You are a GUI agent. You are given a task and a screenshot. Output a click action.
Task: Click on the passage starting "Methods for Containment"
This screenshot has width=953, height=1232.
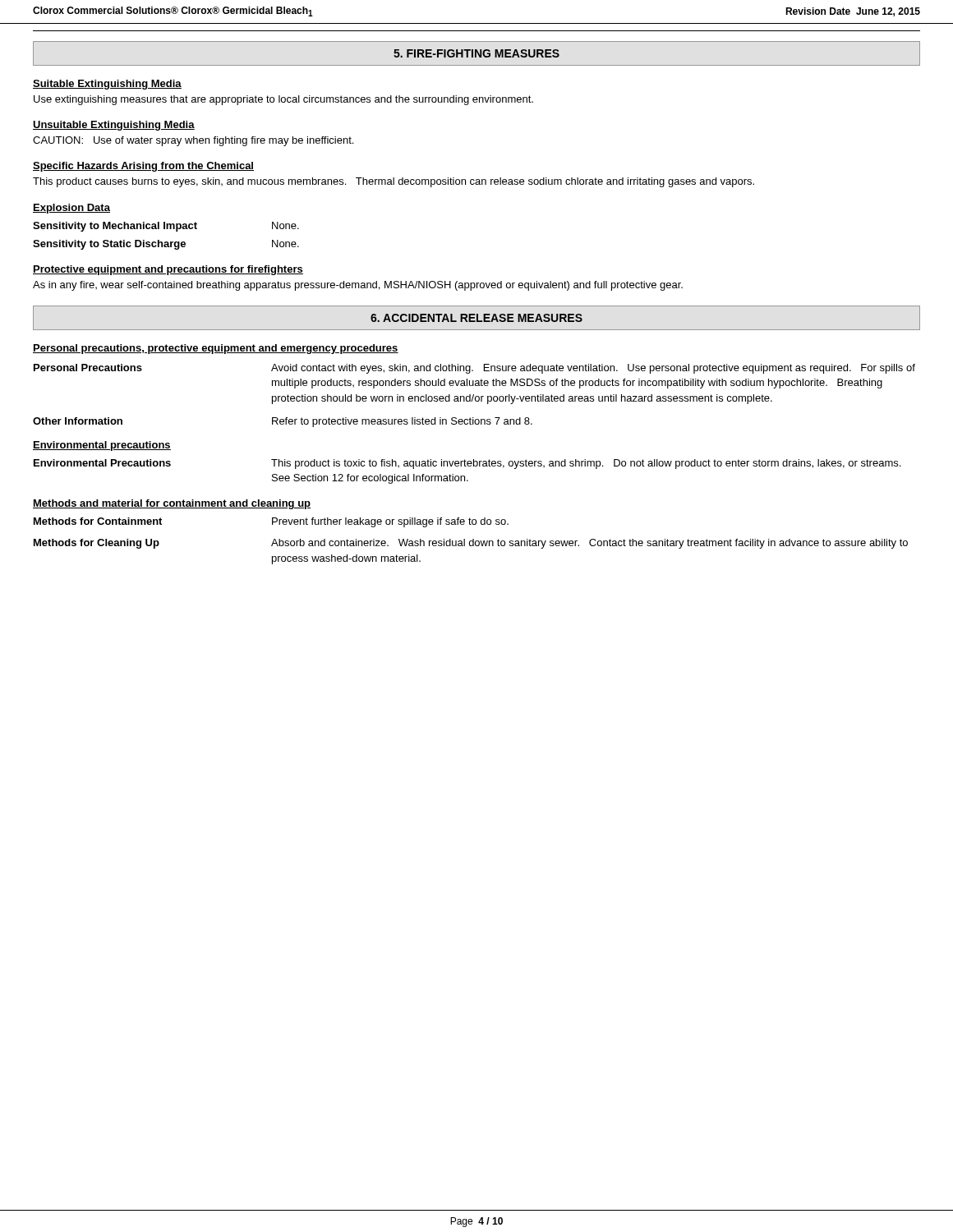pos(476,522)
